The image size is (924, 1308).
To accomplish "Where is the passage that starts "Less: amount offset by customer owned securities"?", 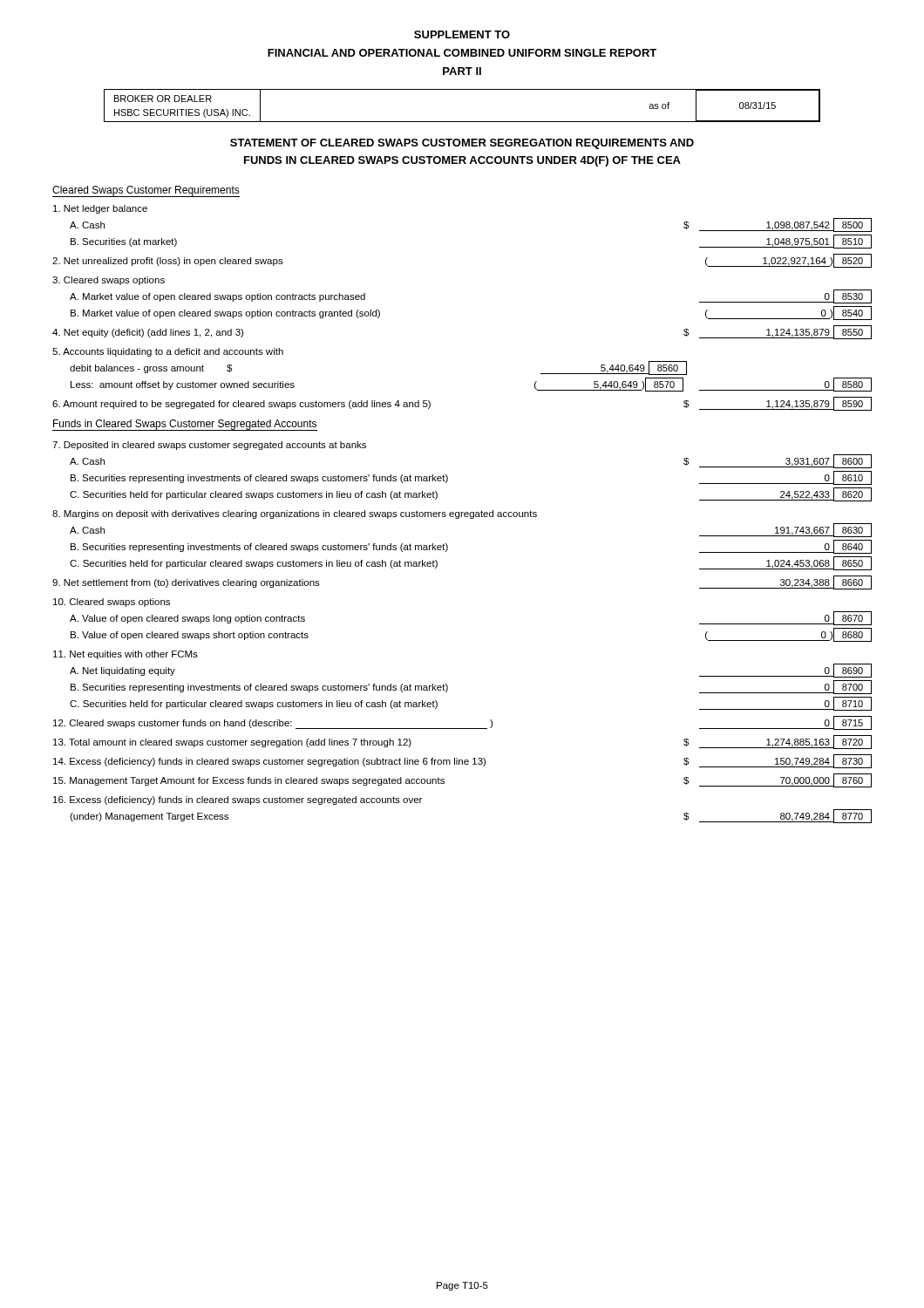I will click(188, 384).
